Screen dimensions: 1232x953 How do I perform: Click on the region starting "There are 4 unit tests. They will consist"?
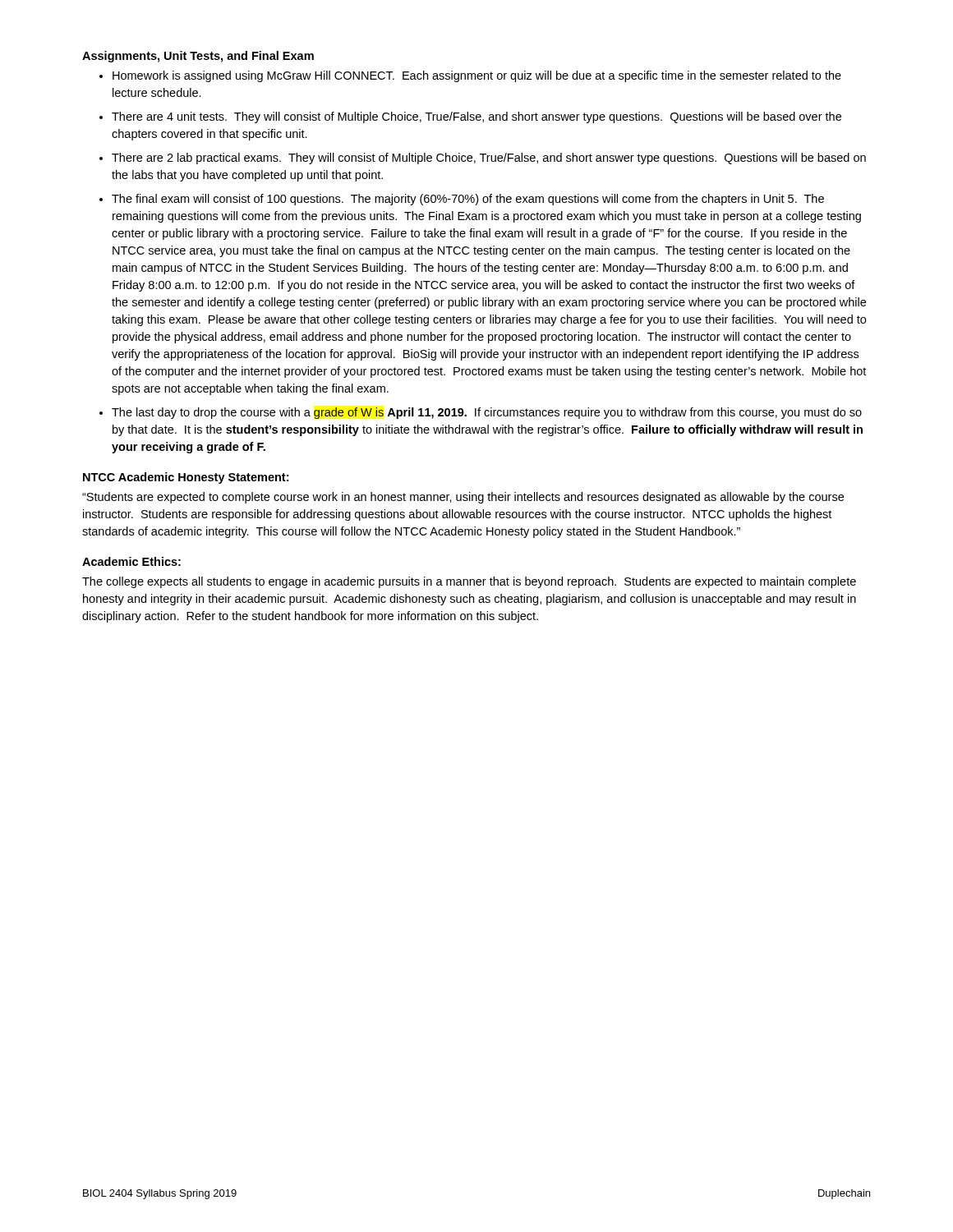coord(477,125)
